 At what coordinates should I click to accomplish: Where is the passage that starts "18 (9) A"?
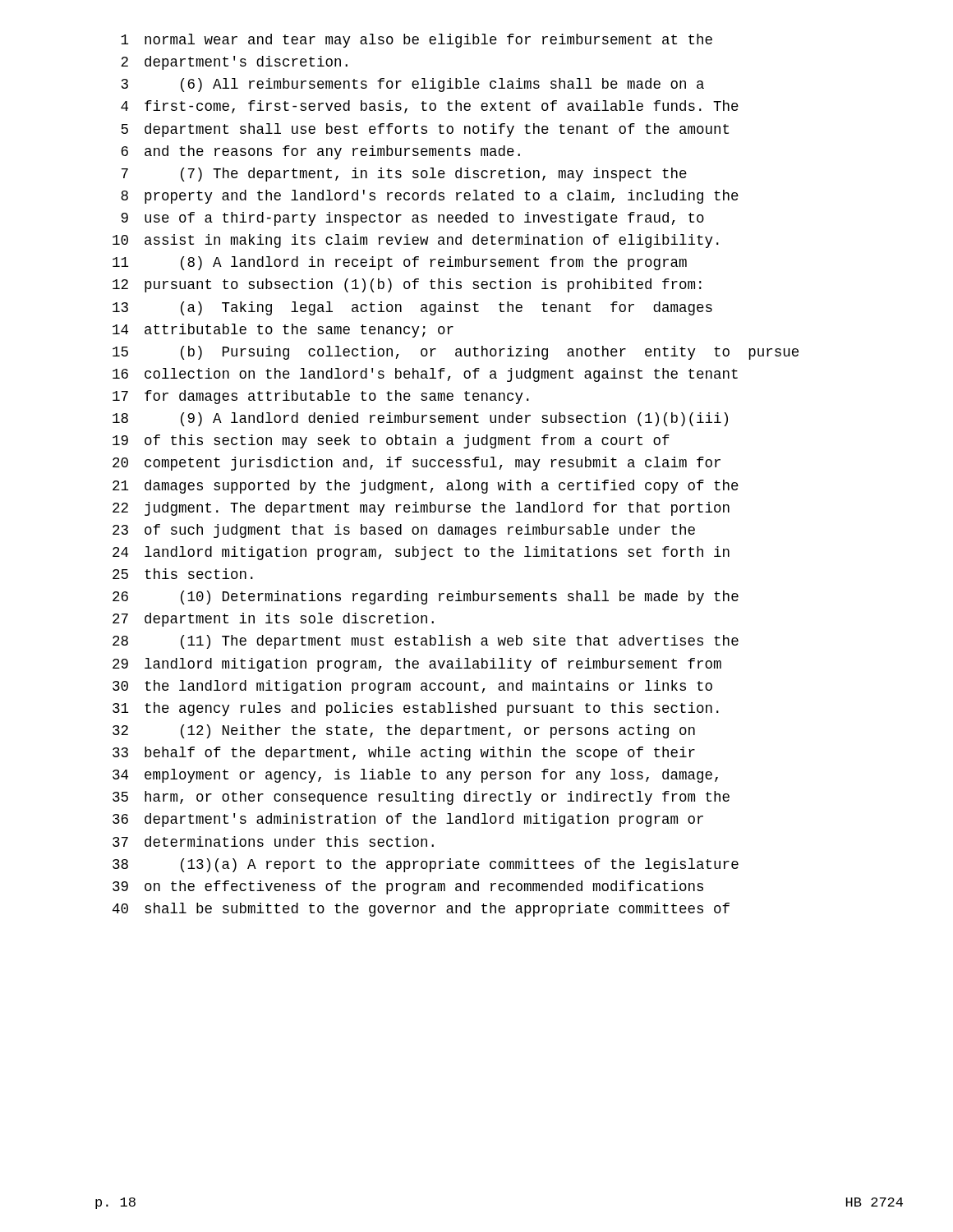[499, 497]
